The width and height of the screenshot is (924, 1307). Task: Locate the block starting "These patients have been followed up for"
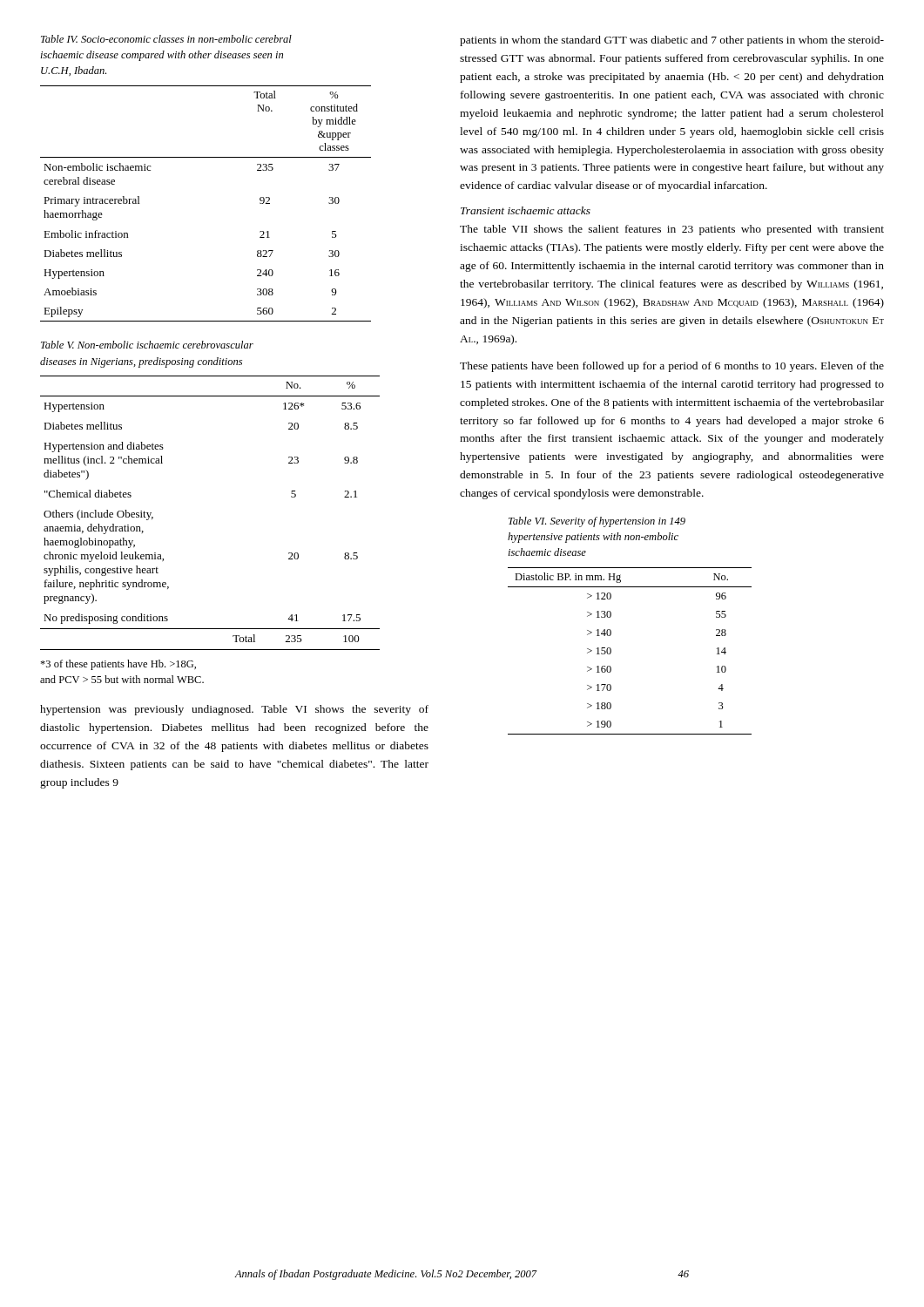(672, 429)
